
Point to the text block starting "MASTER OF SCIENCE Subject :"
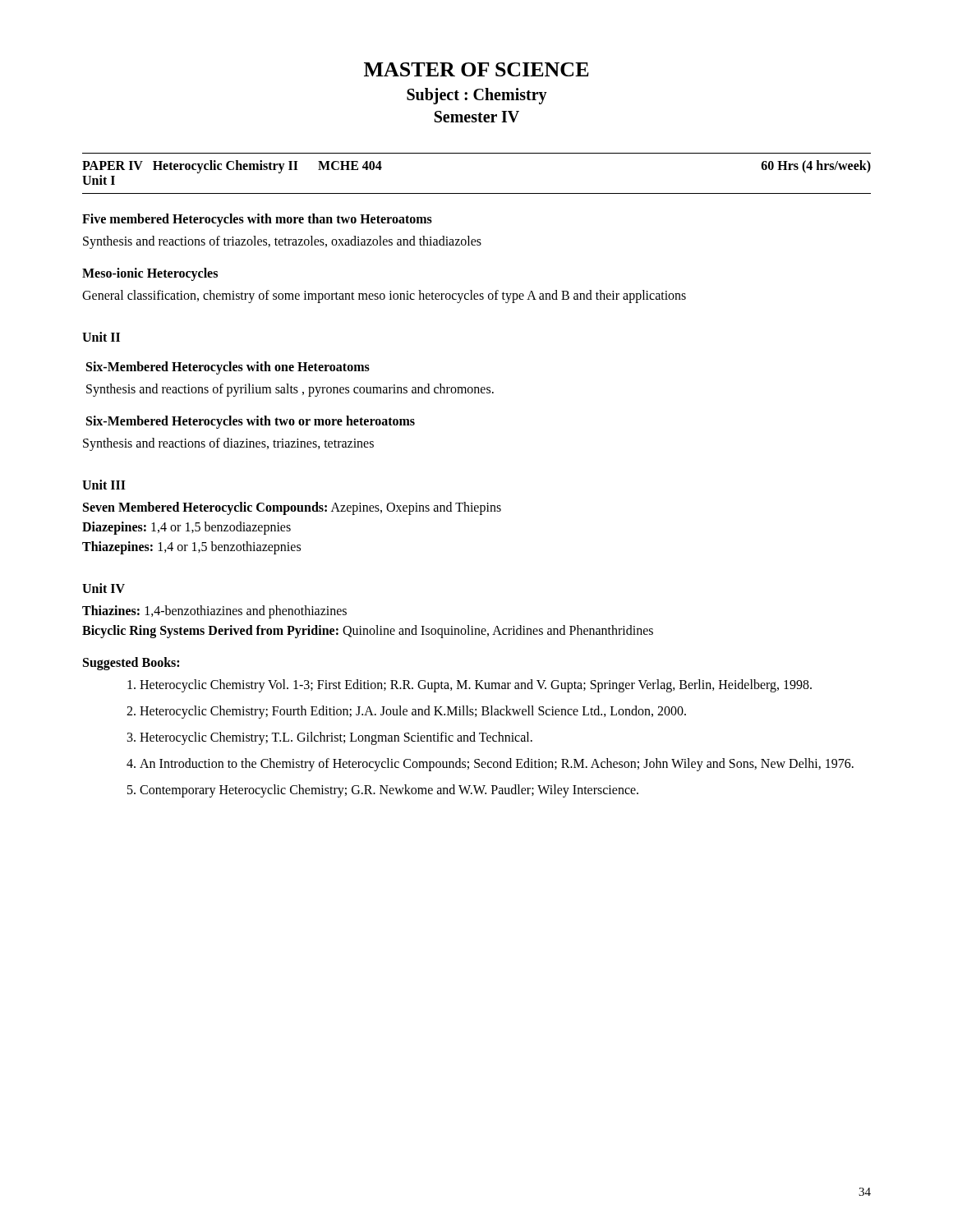tap(476, 92)
